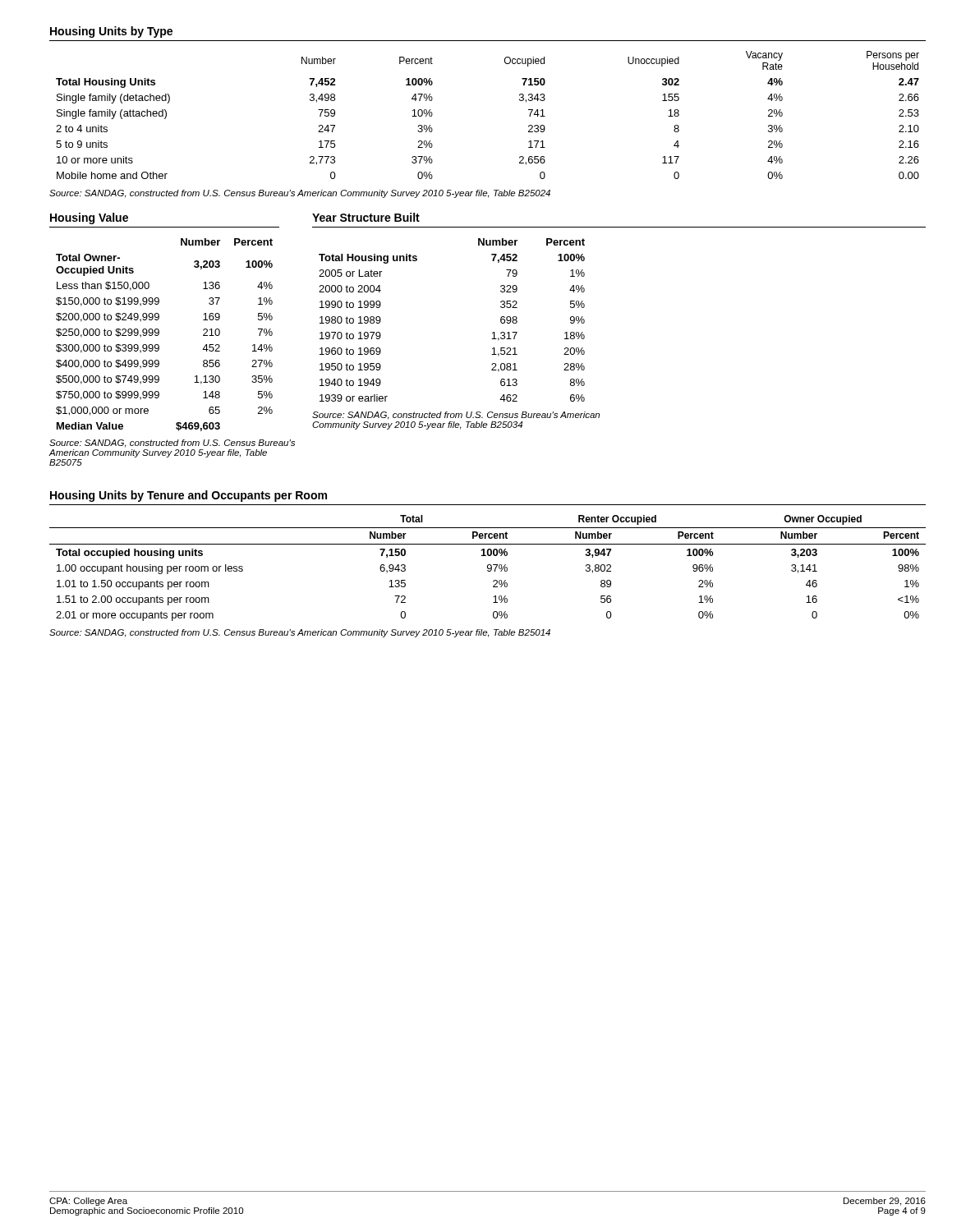This screenshot has width=975, height=1232.
Task: Select the table that reads "1990 to 1999"
Action: coord(619,320)
